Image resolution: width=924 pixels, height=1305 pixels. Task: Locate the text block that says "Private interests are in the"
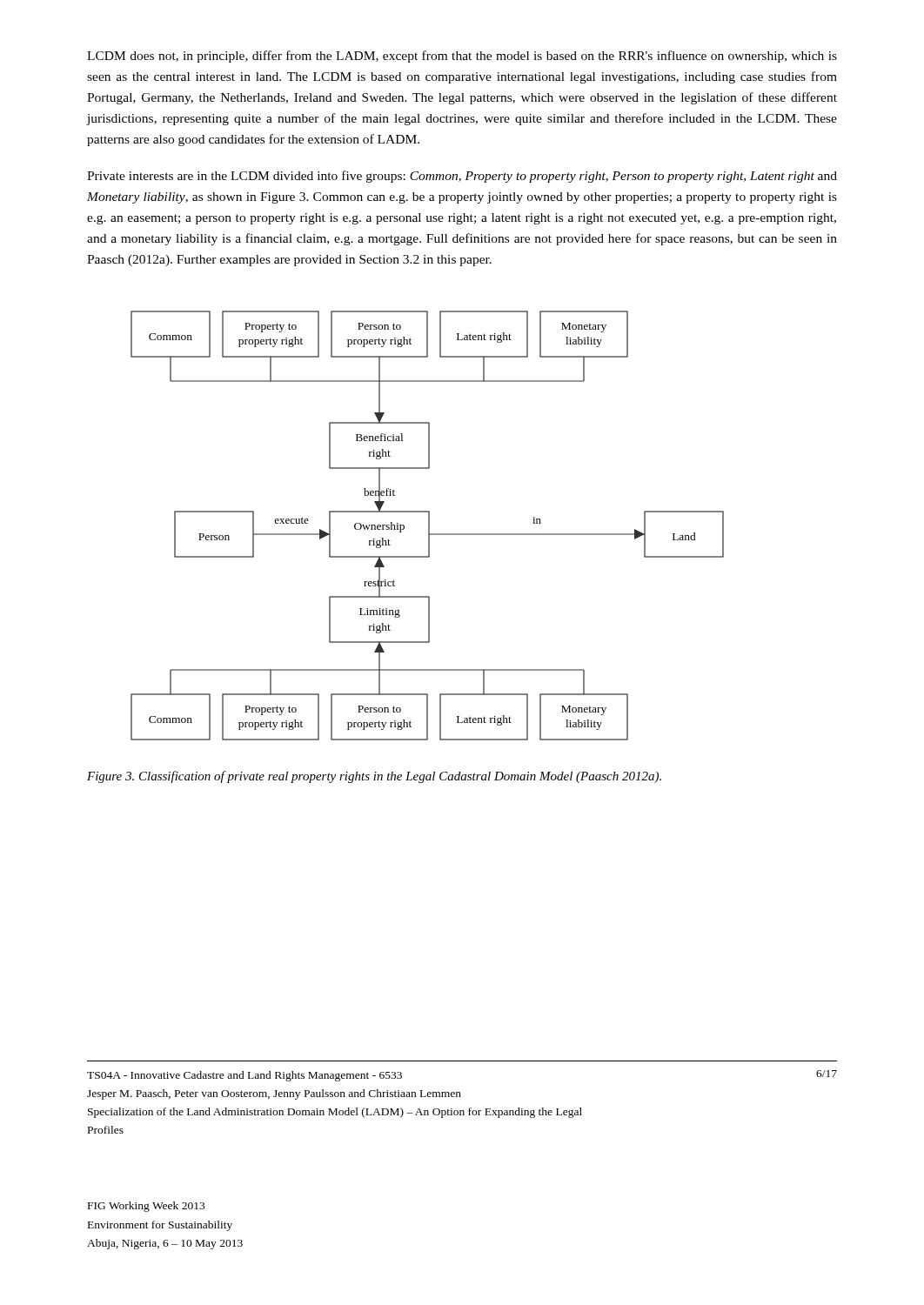[x=462, y=218]
